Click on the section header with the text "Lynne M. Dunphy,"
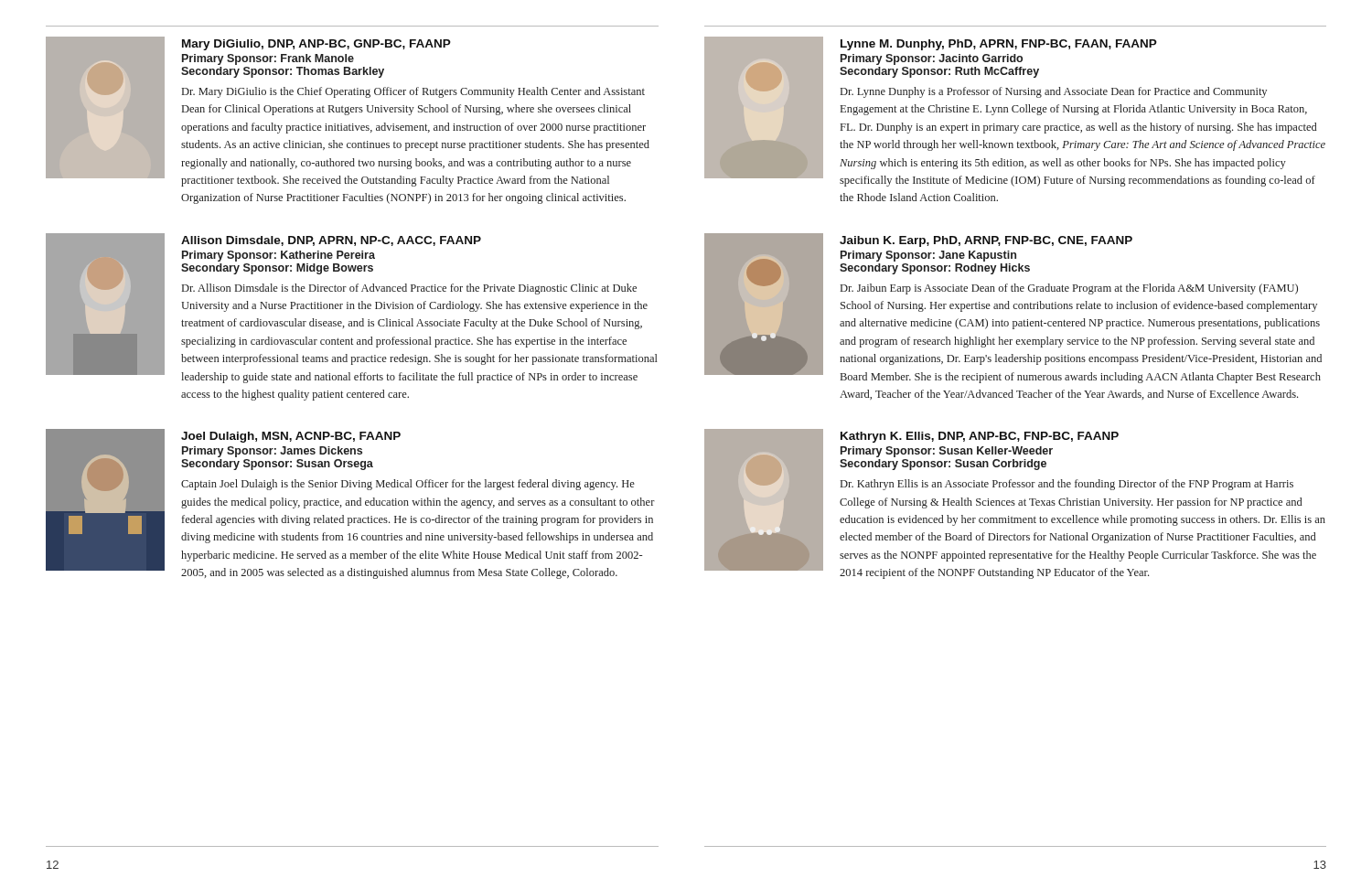The width and height of the screenshot is (1372, 888). click(x=1083, y=57)
